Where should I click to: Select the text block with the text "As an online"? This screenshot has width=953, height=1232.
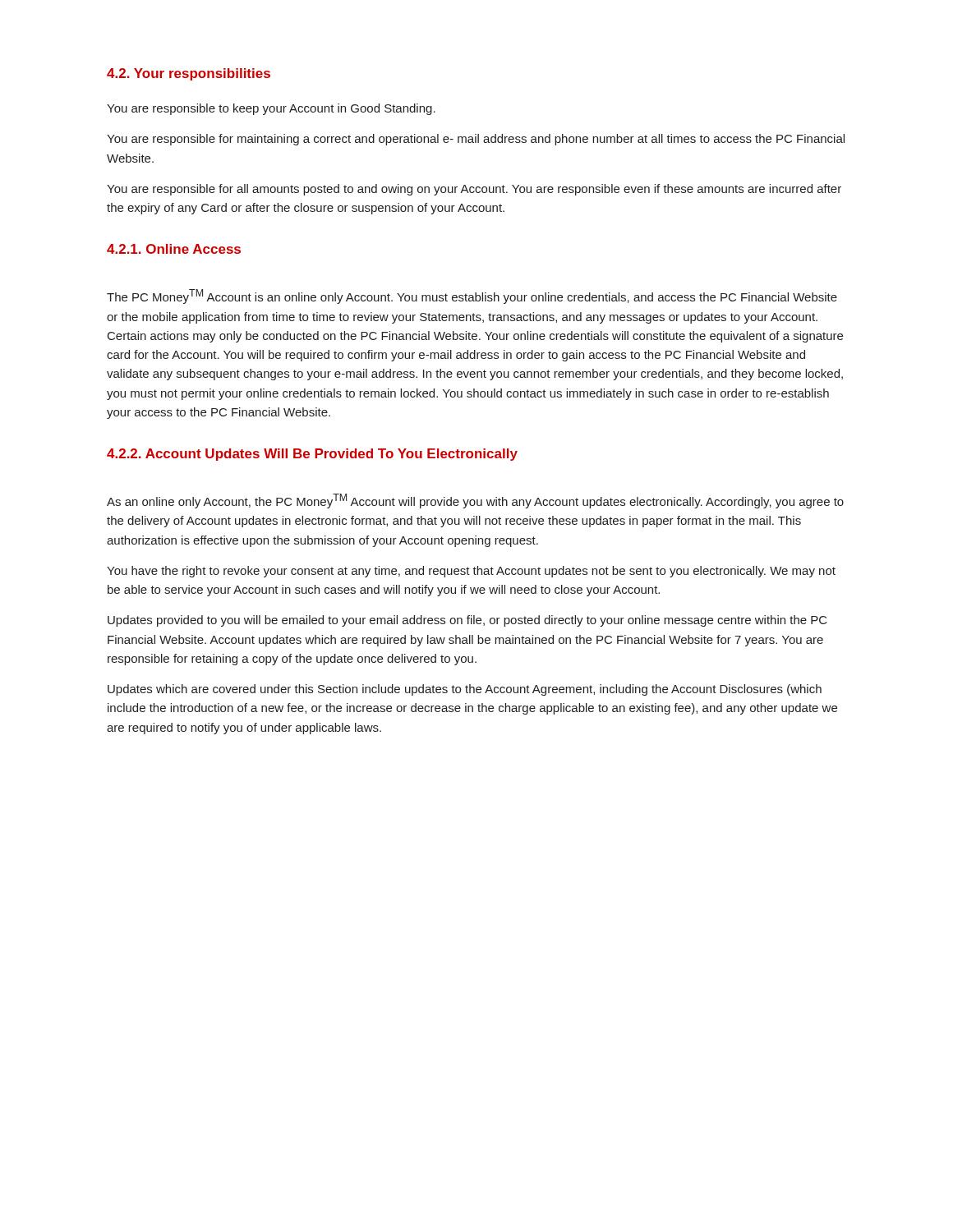475,519
